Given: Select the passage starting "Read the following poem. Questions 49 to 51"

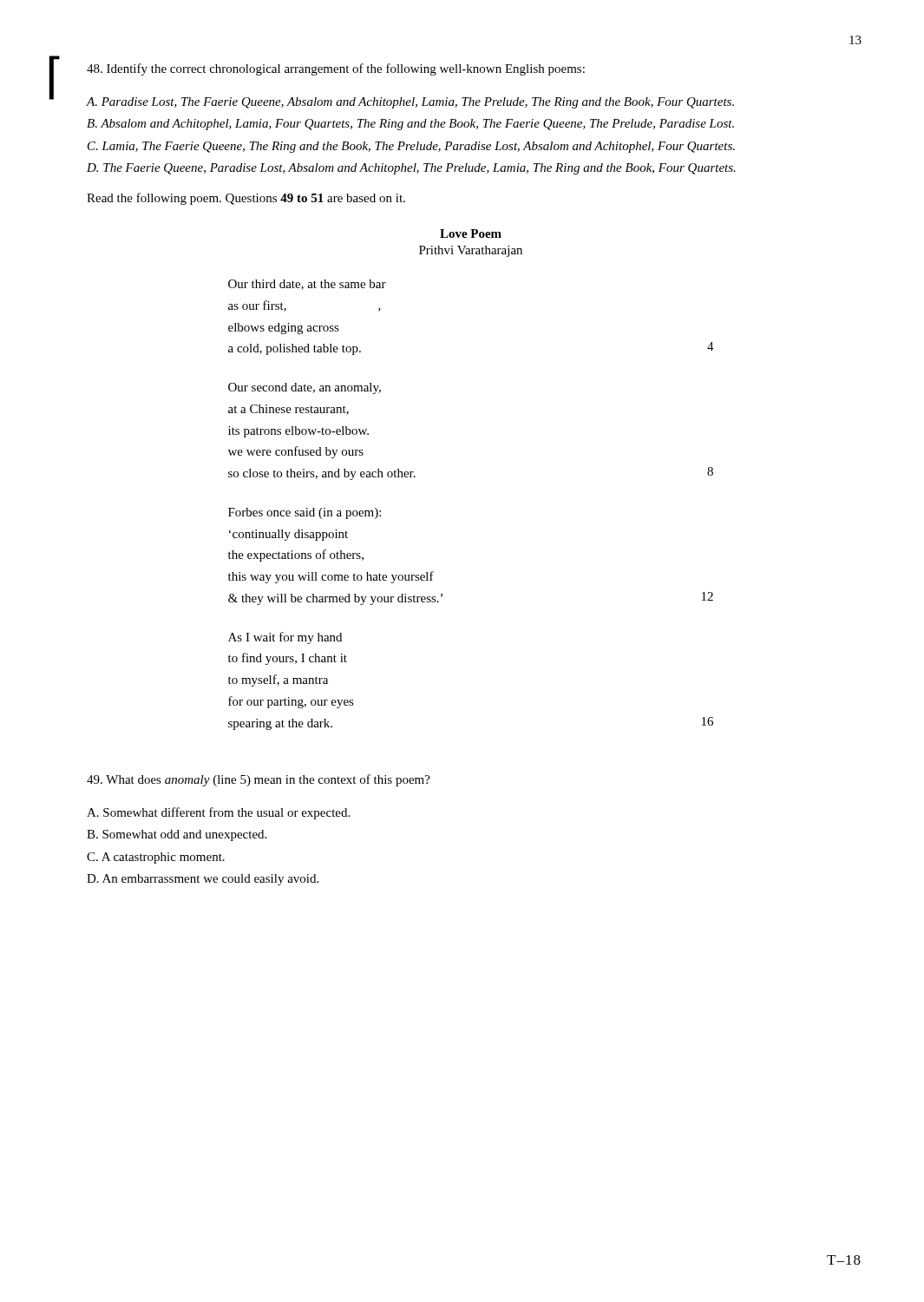Looking at the screenshot, I should pos(246,197).
